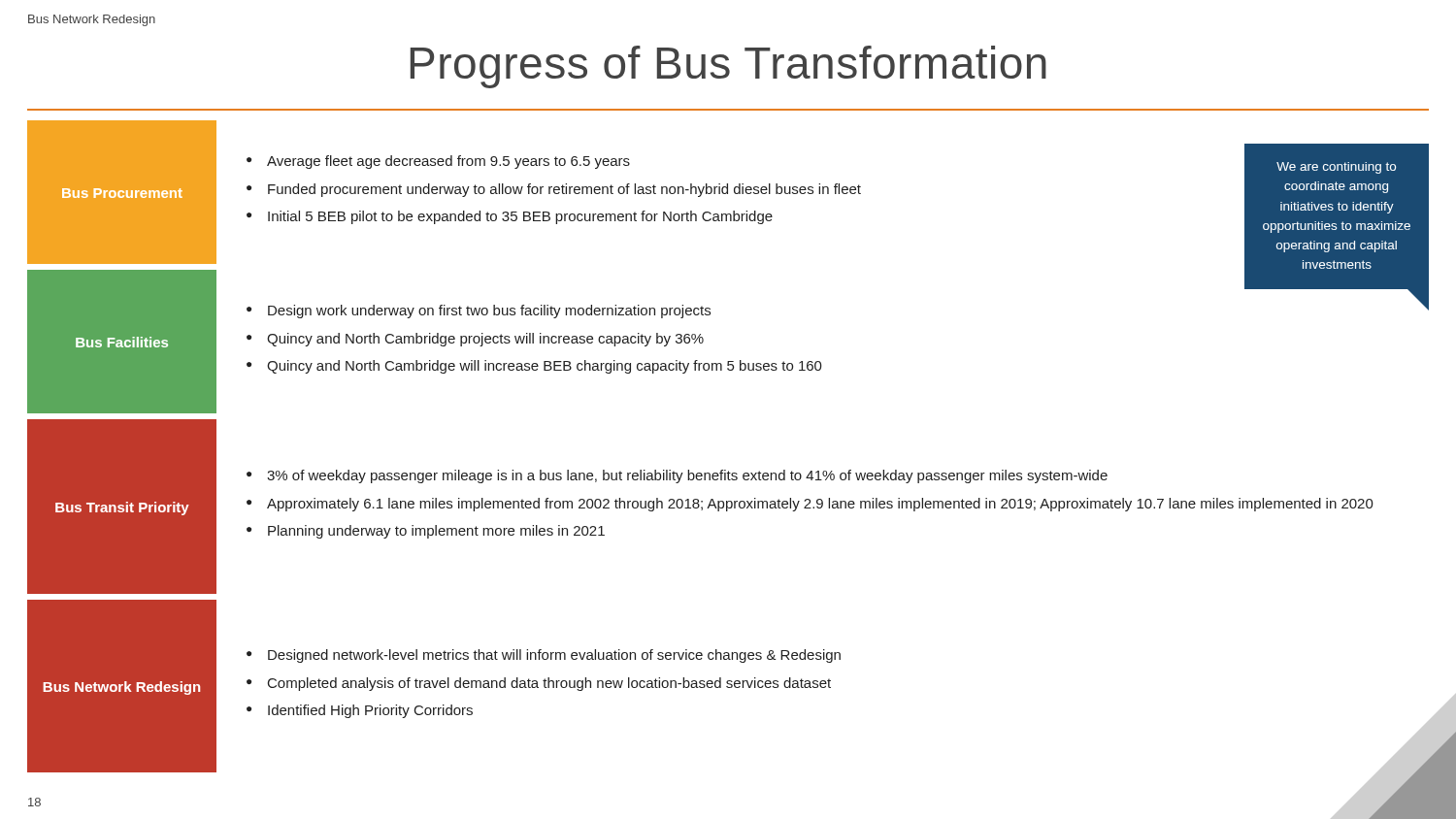
Task: Where is the passage that starts "We are continuing to coordinate"?
Action: click(1337, 216)
